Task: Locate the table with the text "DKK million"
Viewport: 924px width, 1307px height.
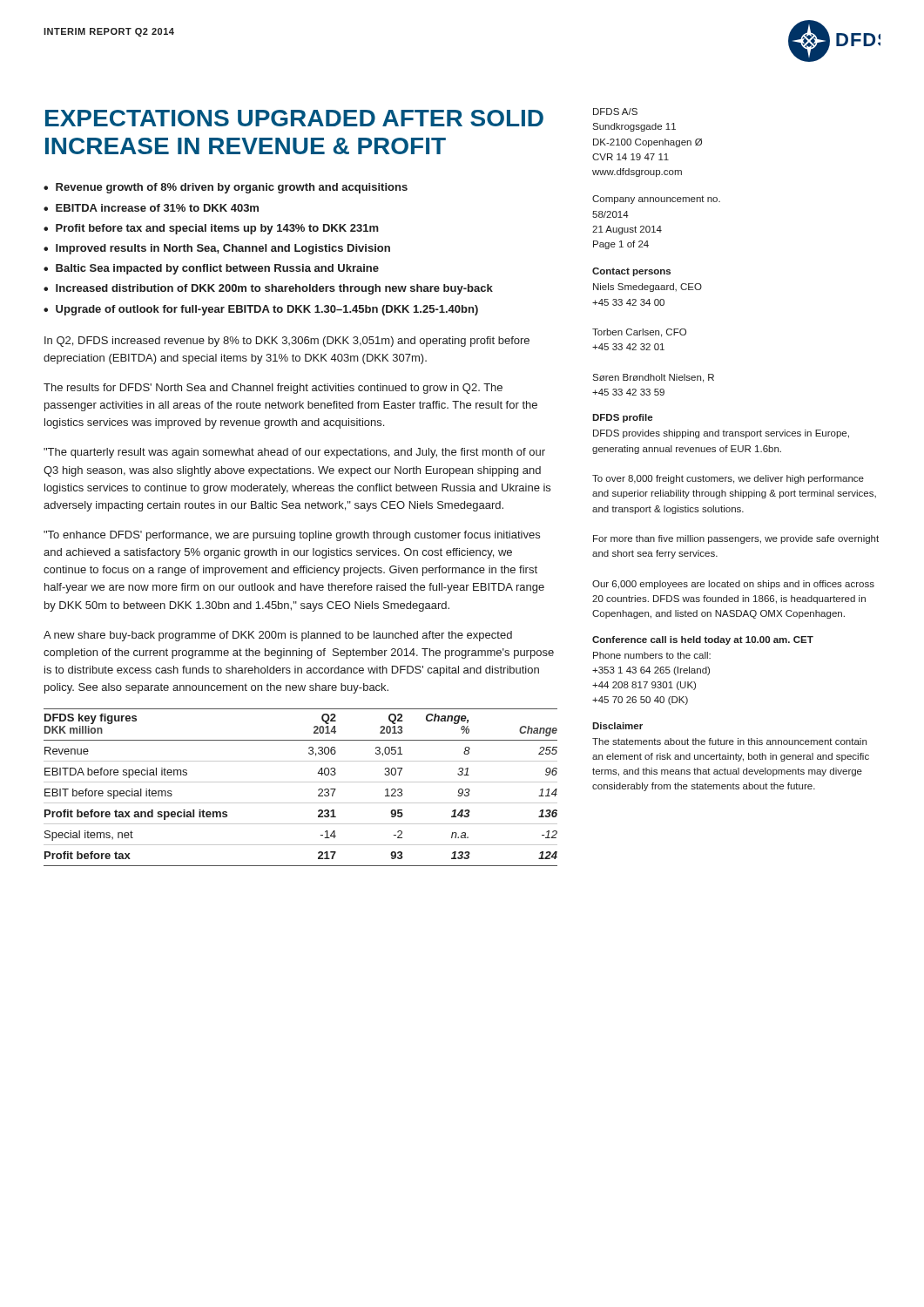Action: (x=300, y=787)
